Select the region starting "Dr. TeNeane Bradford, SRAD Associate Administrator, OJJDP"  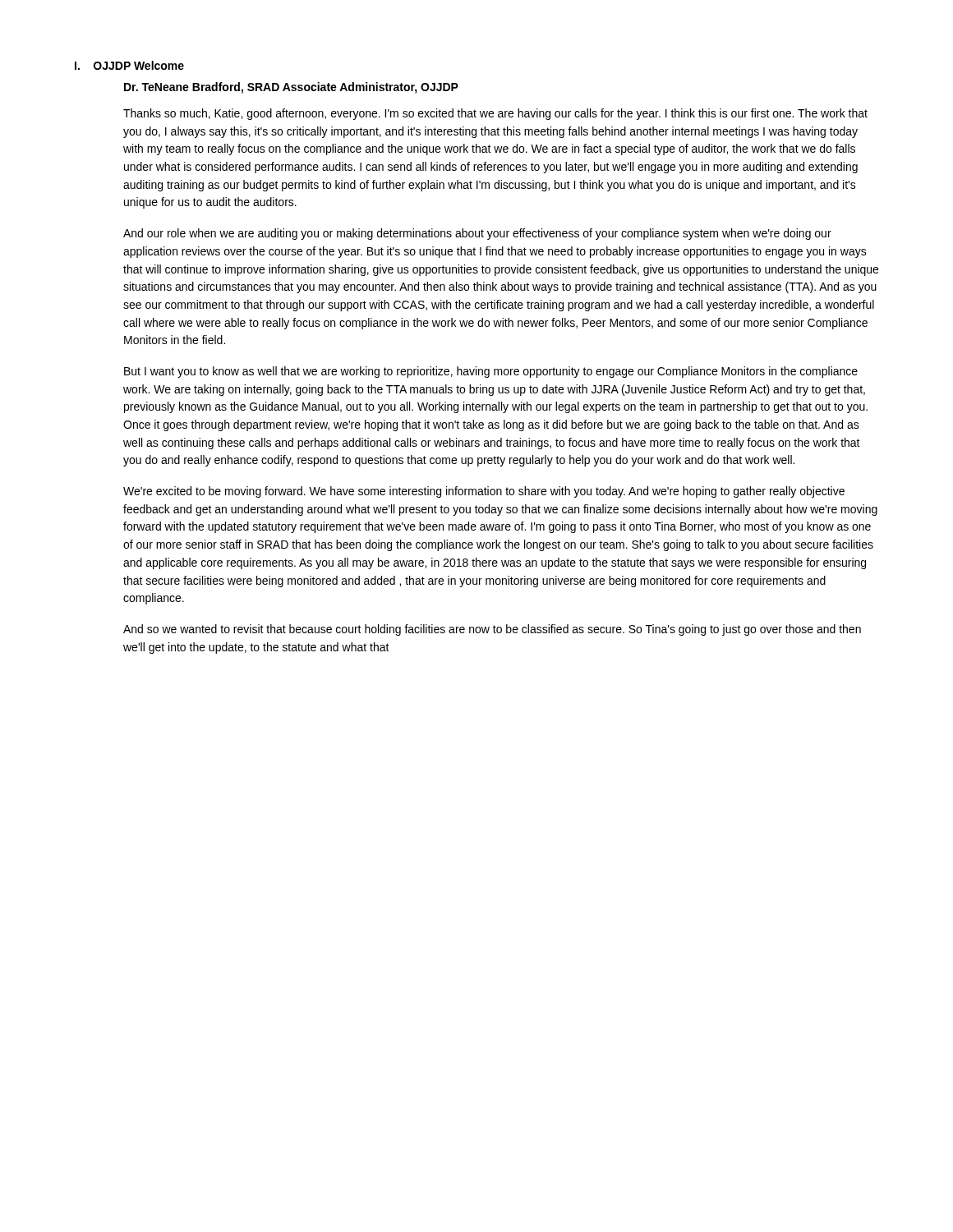pyautogui.click(x=291, y=87)
